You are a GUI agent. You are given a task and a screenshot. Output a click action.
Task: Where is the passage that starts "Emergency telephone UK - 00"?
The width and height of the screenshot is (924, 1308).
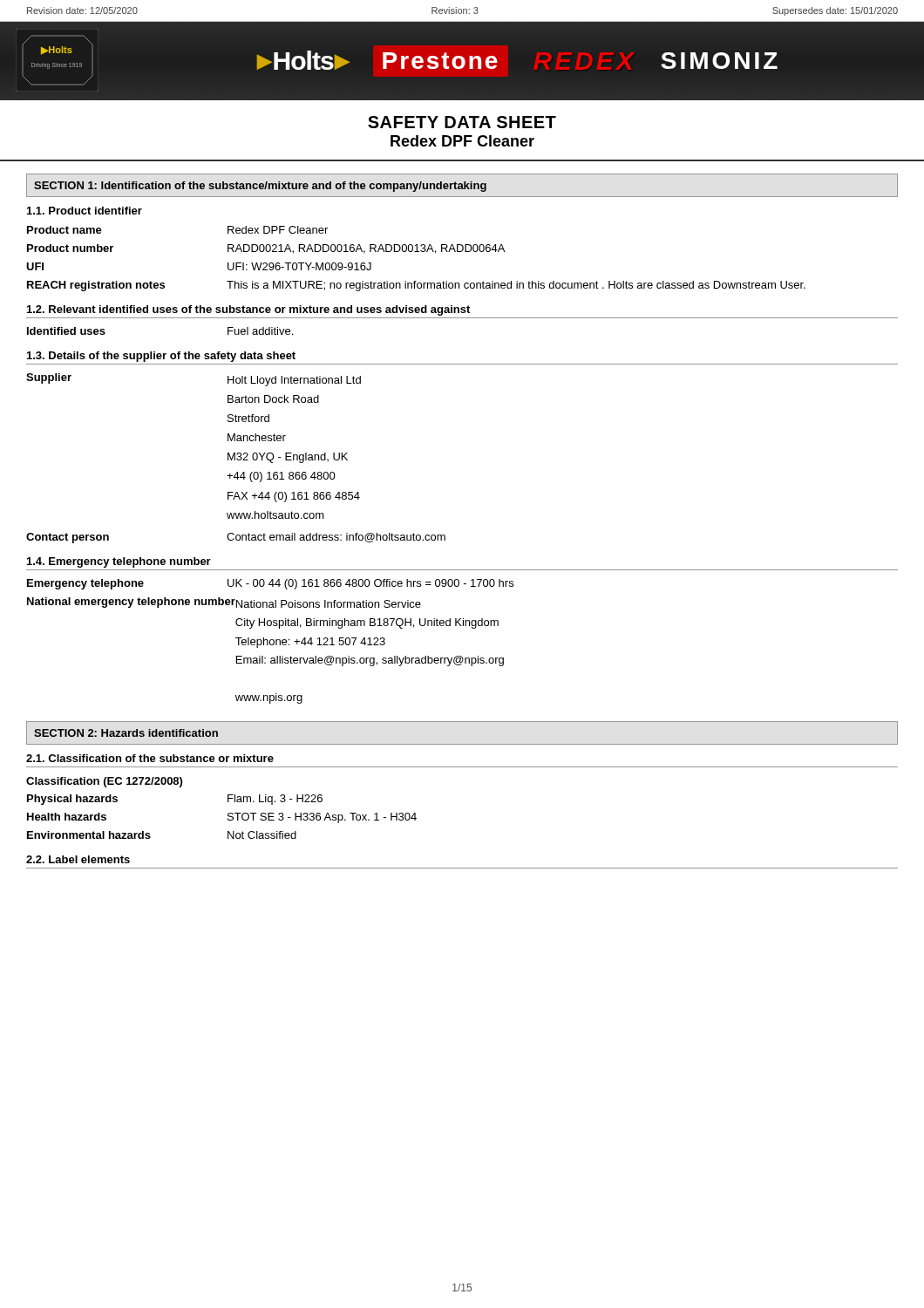click(x=270, y=583)
